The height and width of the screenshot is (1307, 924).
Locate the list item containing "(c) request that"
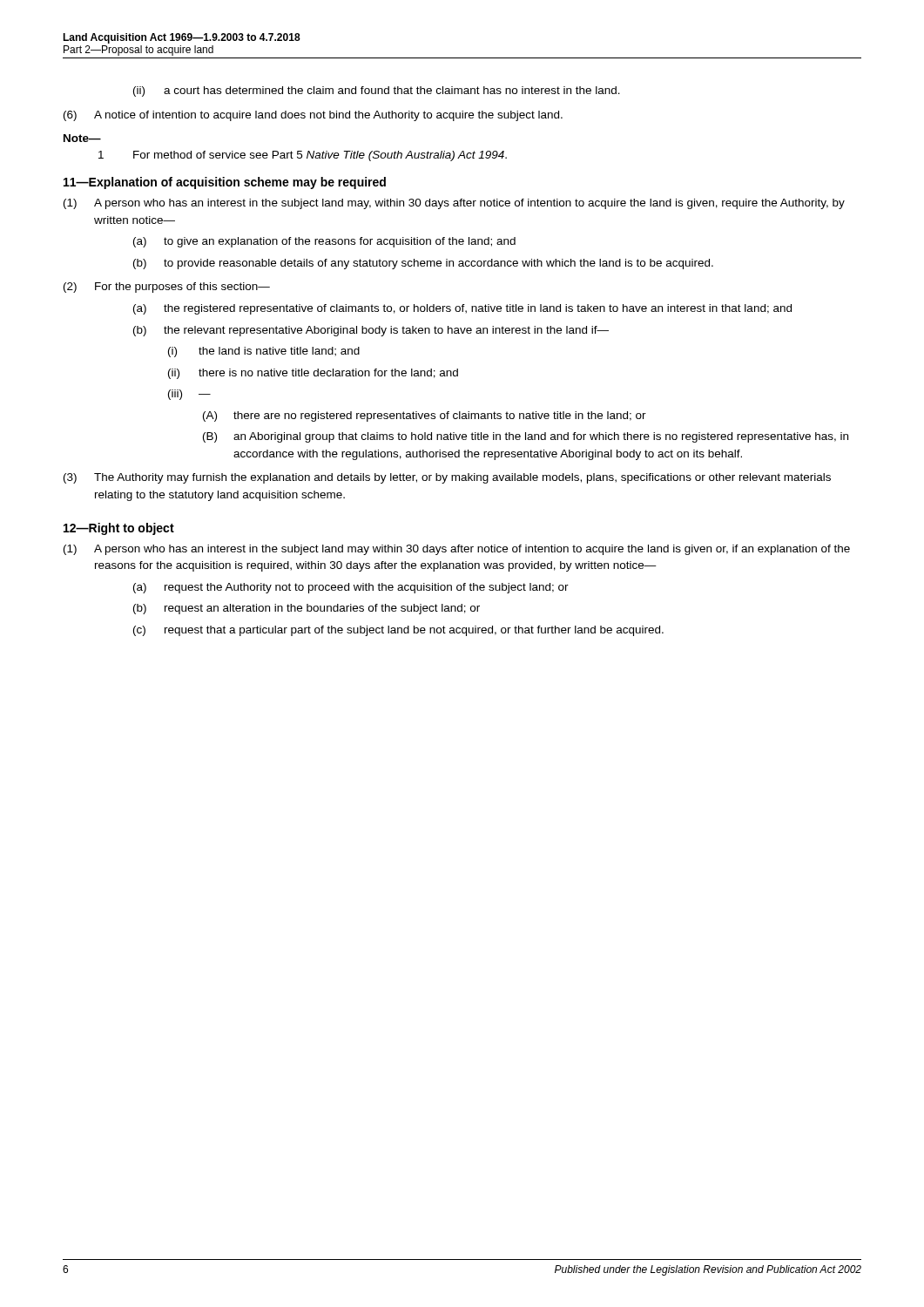[x=398, y=630]
